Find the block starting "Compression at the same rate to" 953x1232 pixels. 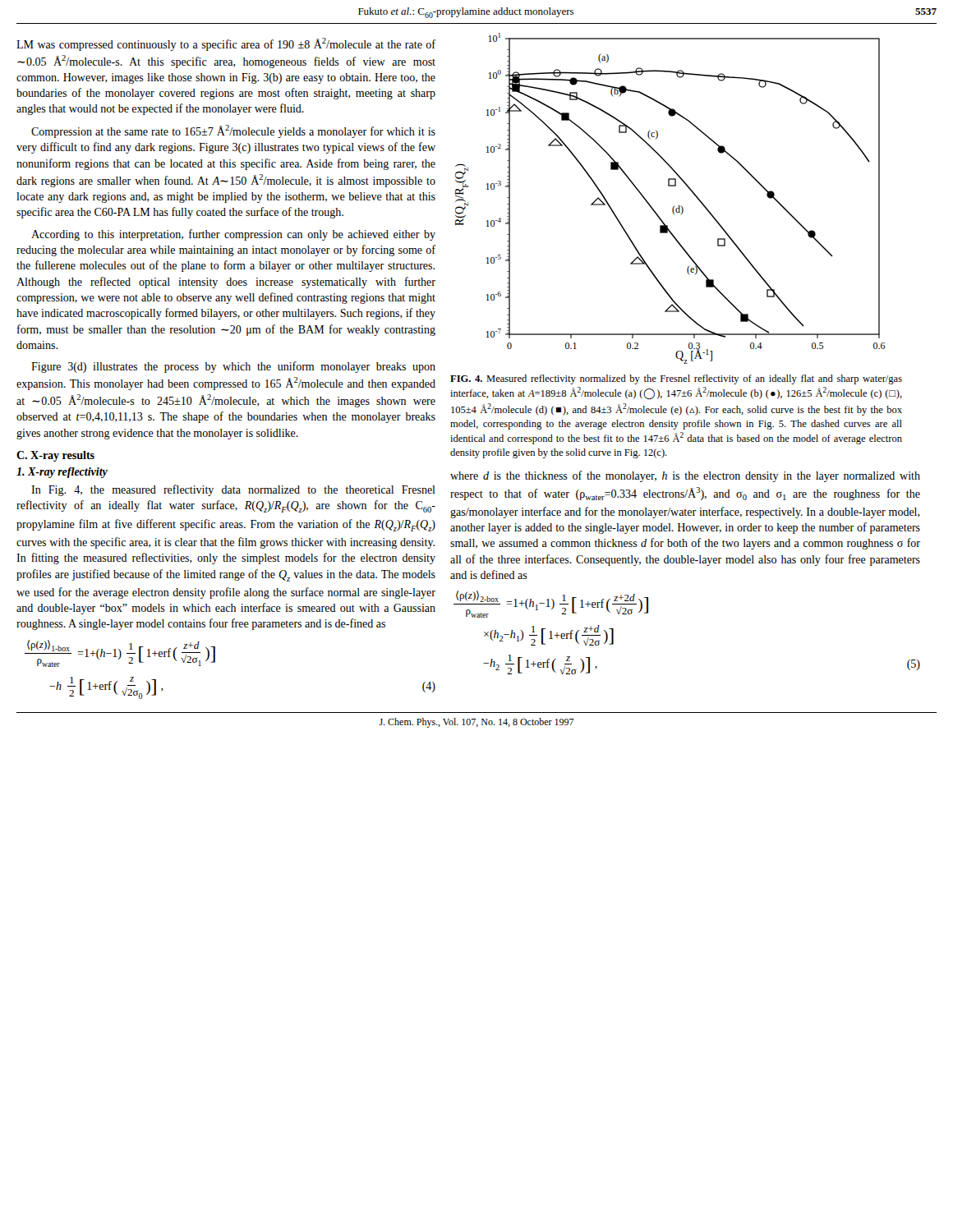[x=226, y=172]
